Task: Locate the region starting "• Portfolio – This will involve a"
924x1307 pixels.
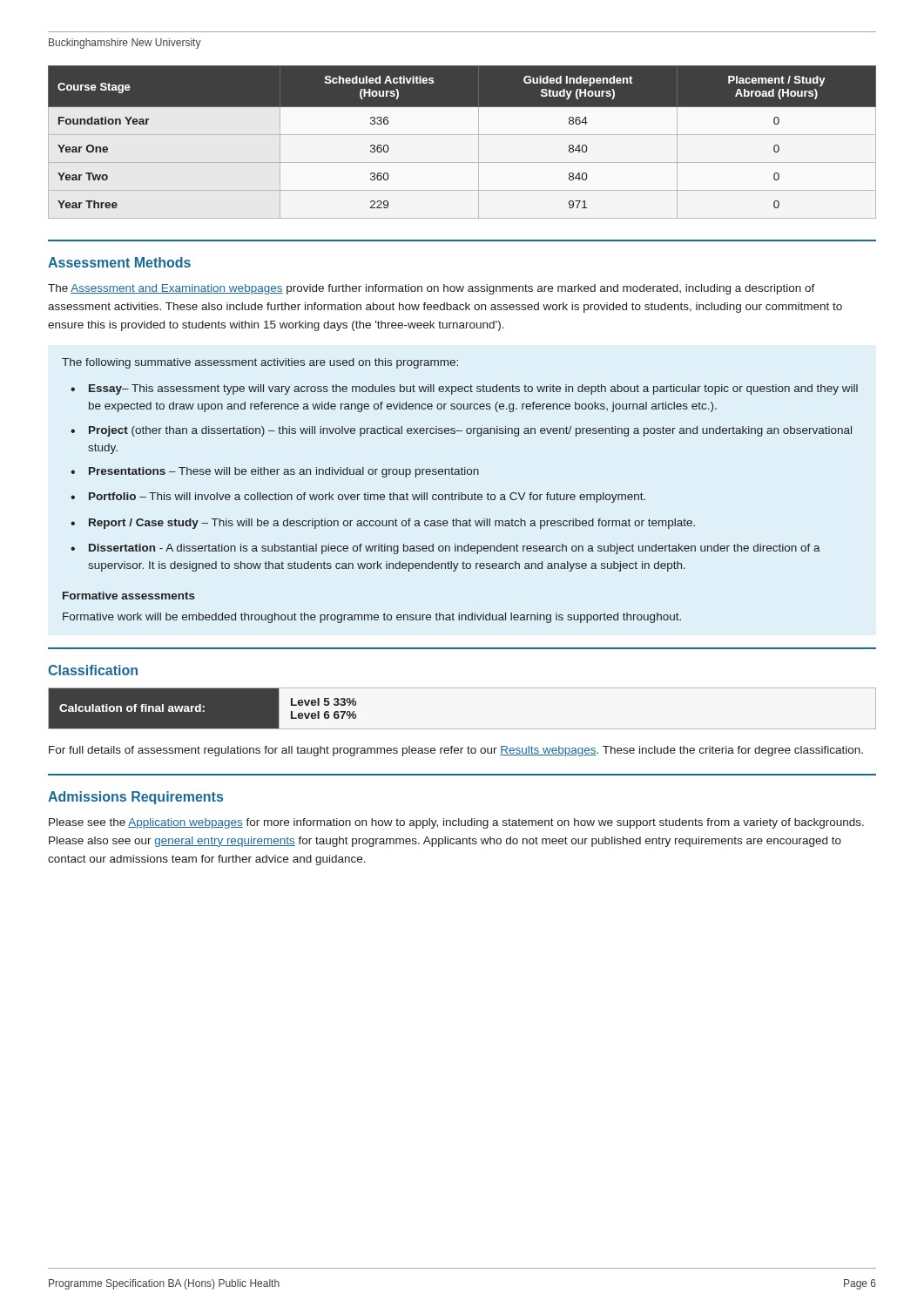Action: point(466,498)
